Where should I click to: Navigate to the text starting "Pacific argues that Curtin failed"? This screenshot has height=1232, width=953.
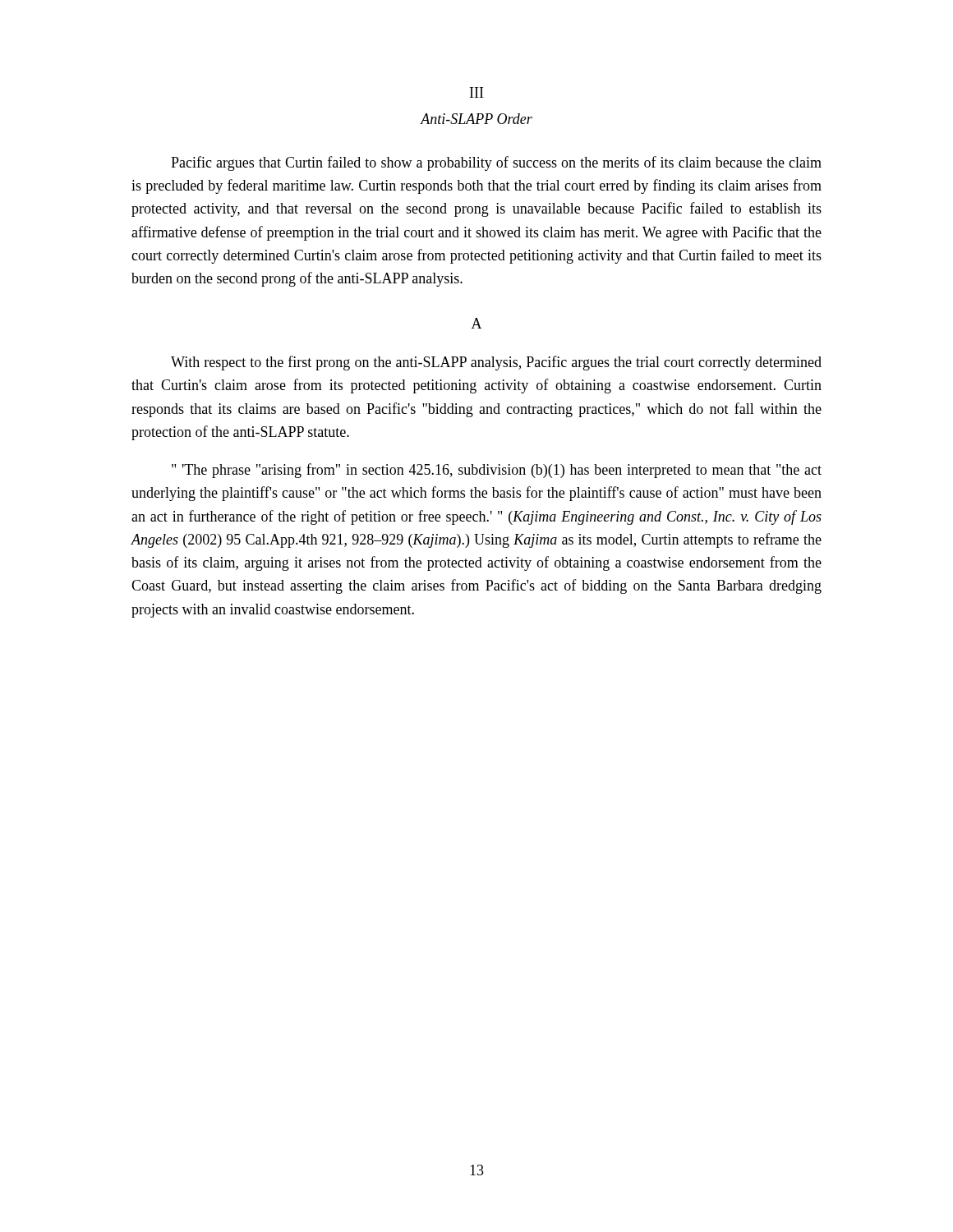coord(476,220)
